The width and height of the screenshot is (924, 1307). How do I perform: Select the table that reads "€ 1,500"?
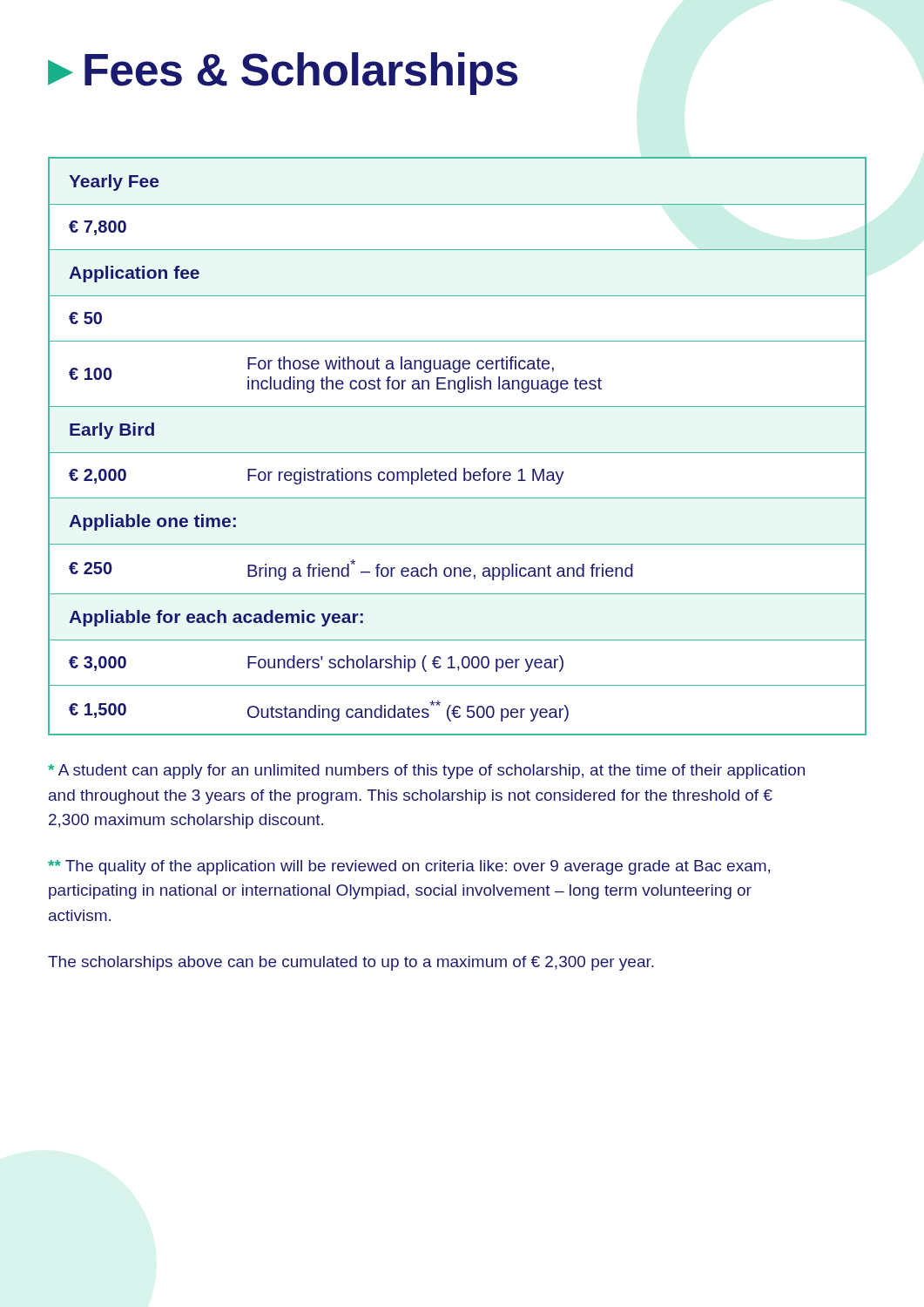coord(457,446)
